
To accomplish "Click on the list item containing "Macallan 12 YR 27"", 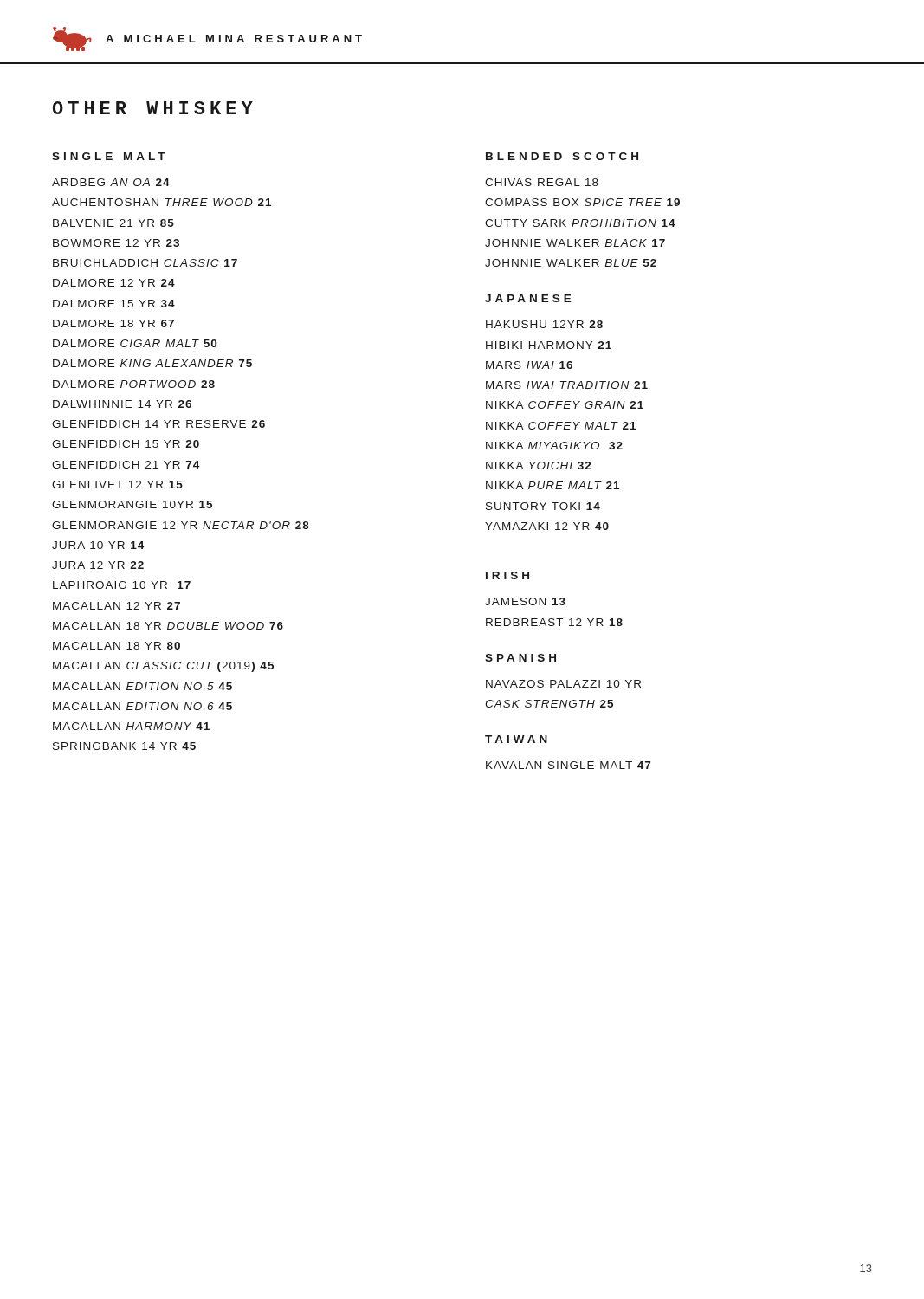I will coord(117,605).
